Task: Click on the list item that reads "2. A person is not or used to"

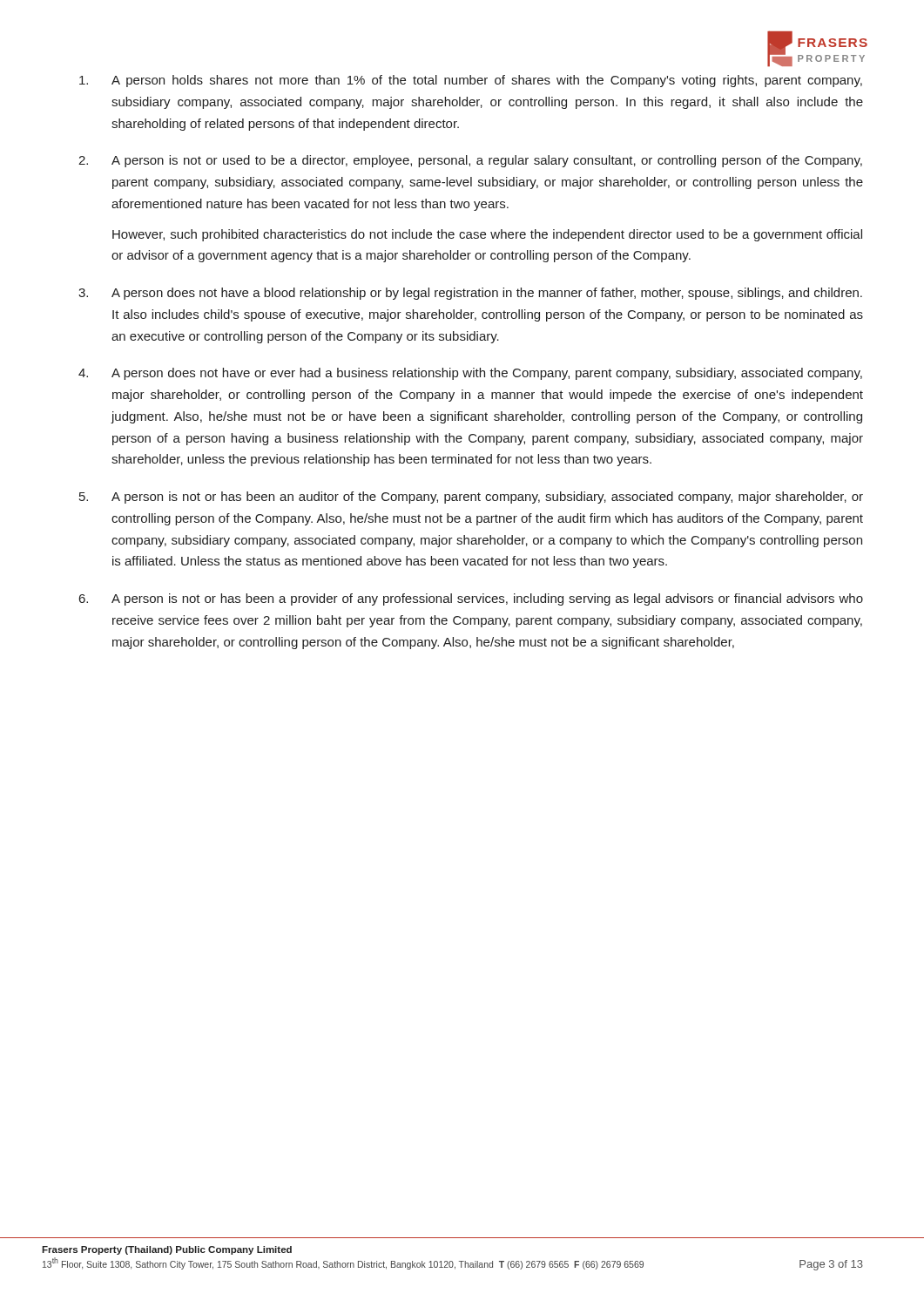Action: [x=471, y=208]
